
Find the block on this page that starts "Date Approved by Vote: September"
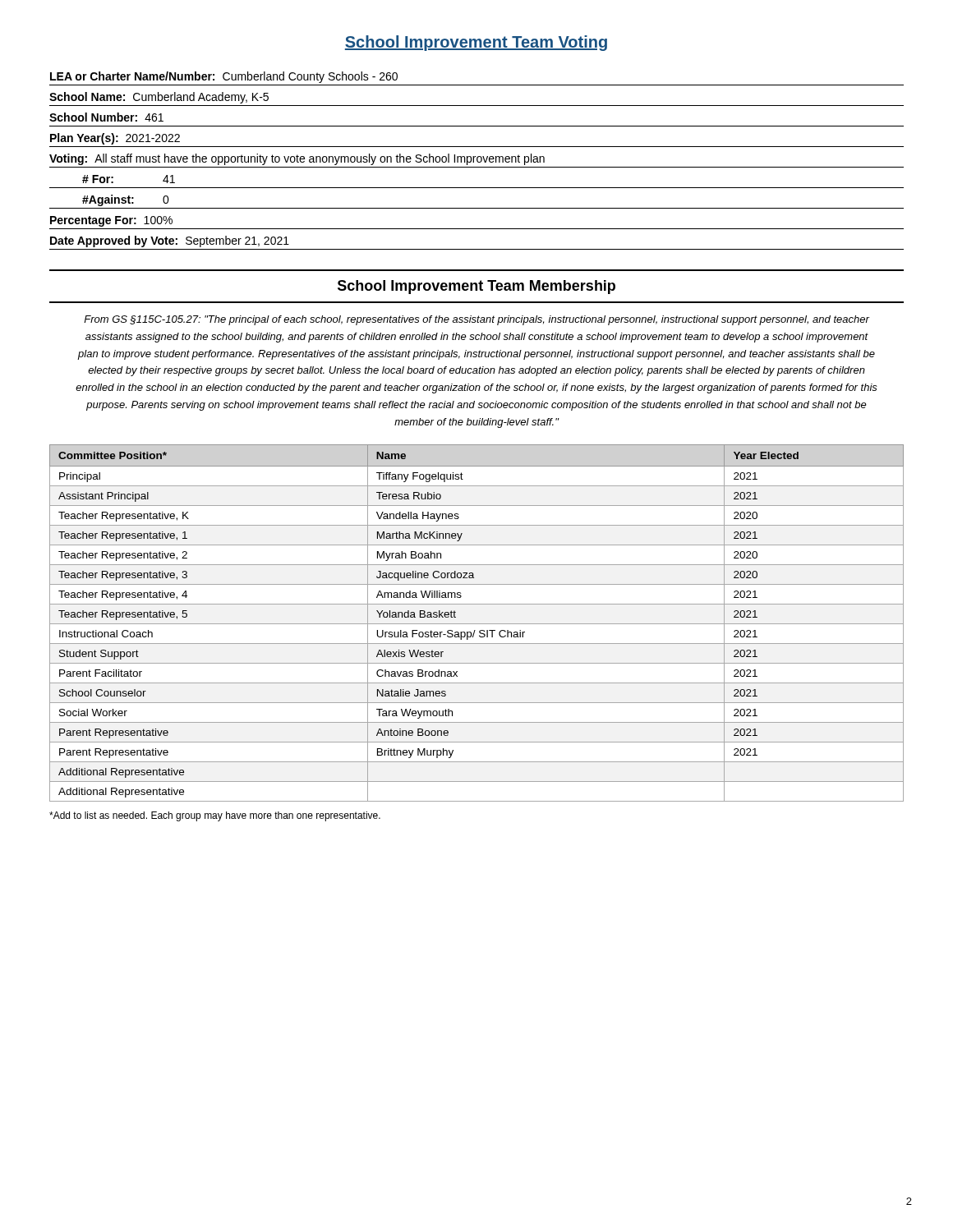[476, 241]
